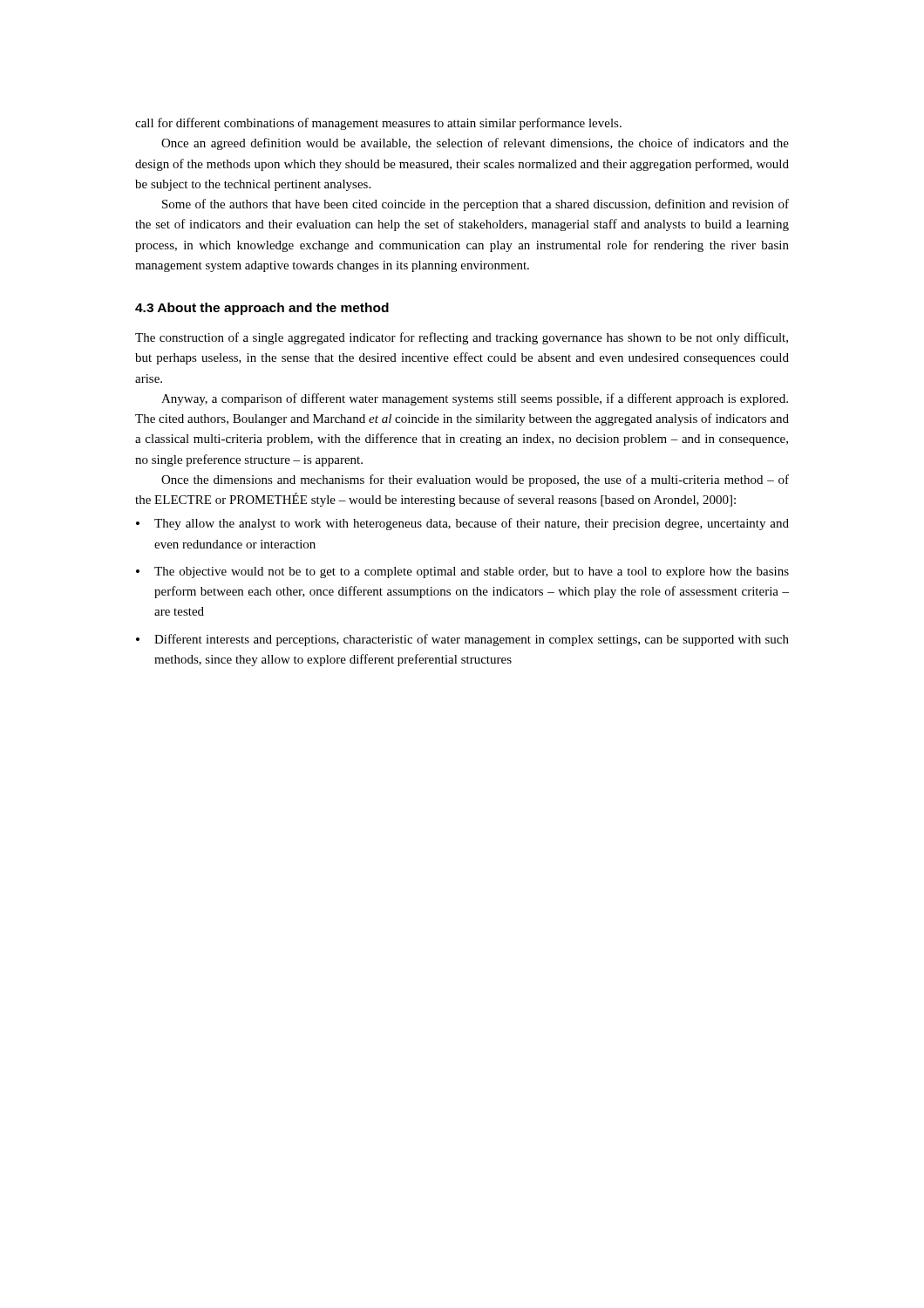This screenshot has width=924, height=1308.
Task: Select the text block that says "The construction of a single aggregated"
Action: pos(462,419)
